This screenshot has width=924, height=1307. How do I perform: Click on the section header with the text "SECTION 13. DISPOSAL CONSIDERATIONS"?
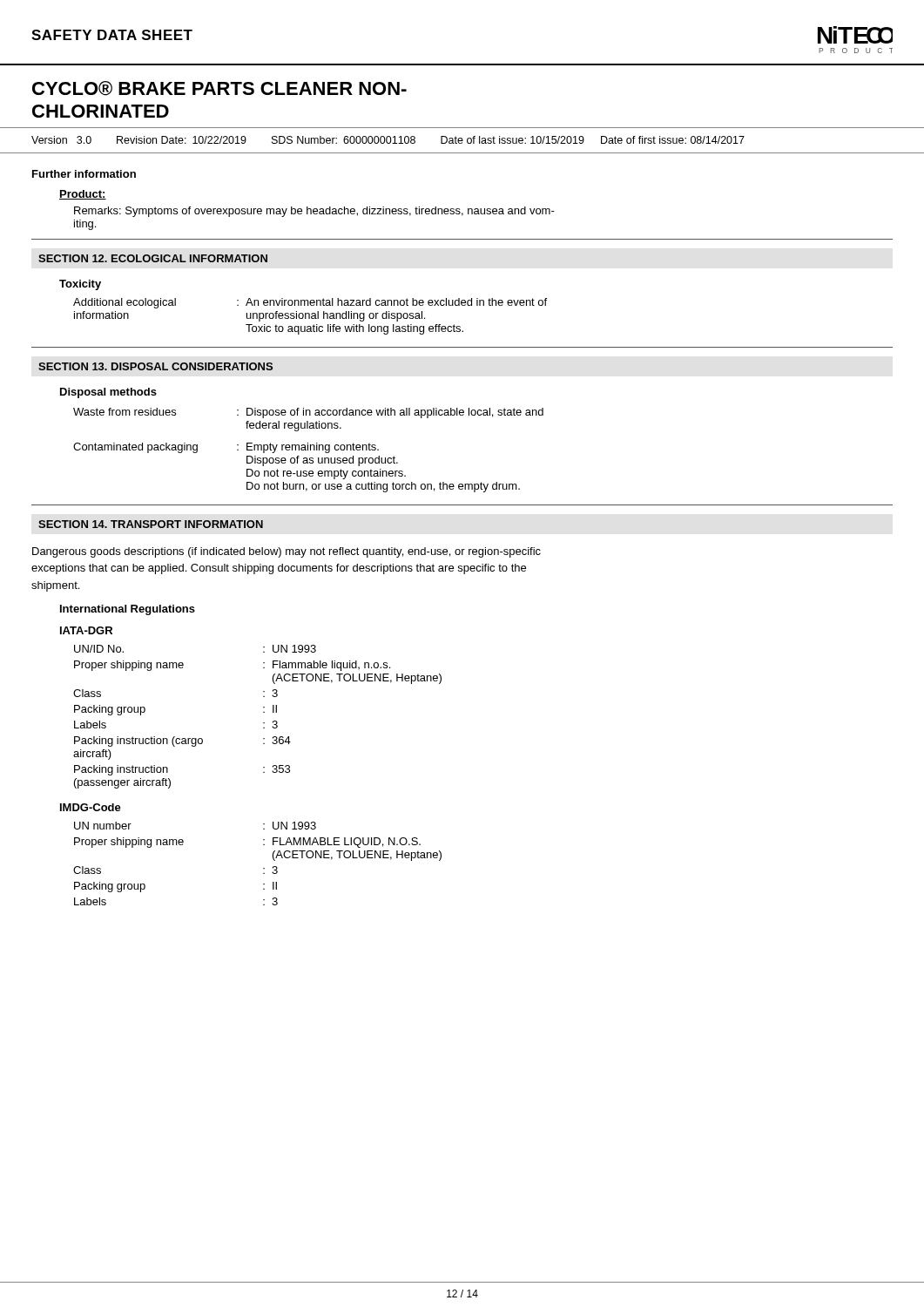pyautogui.click(x=156, y=366)
